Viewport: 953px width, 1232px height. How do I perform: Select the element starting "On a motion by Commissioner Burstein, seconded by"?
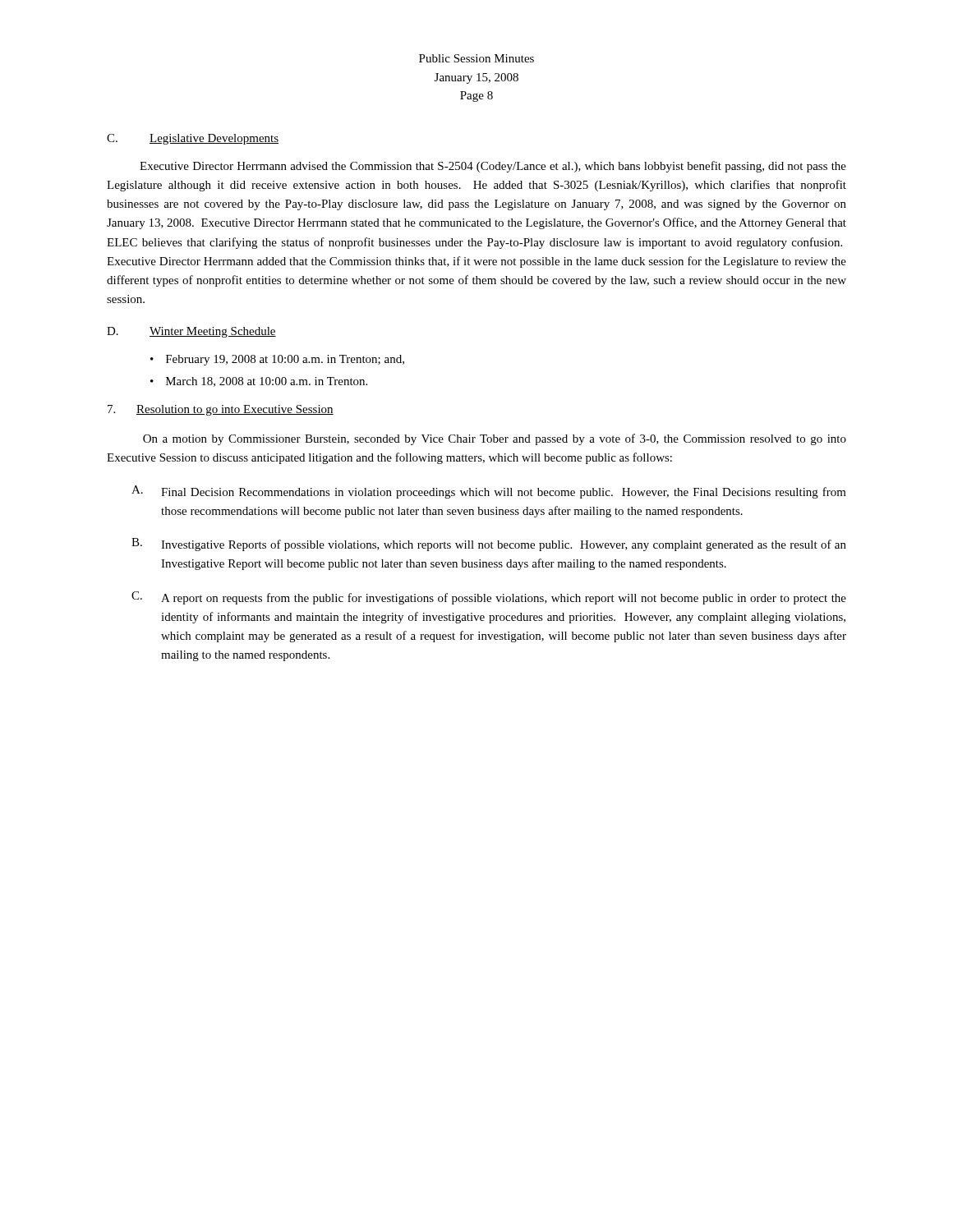coord(476,448)
